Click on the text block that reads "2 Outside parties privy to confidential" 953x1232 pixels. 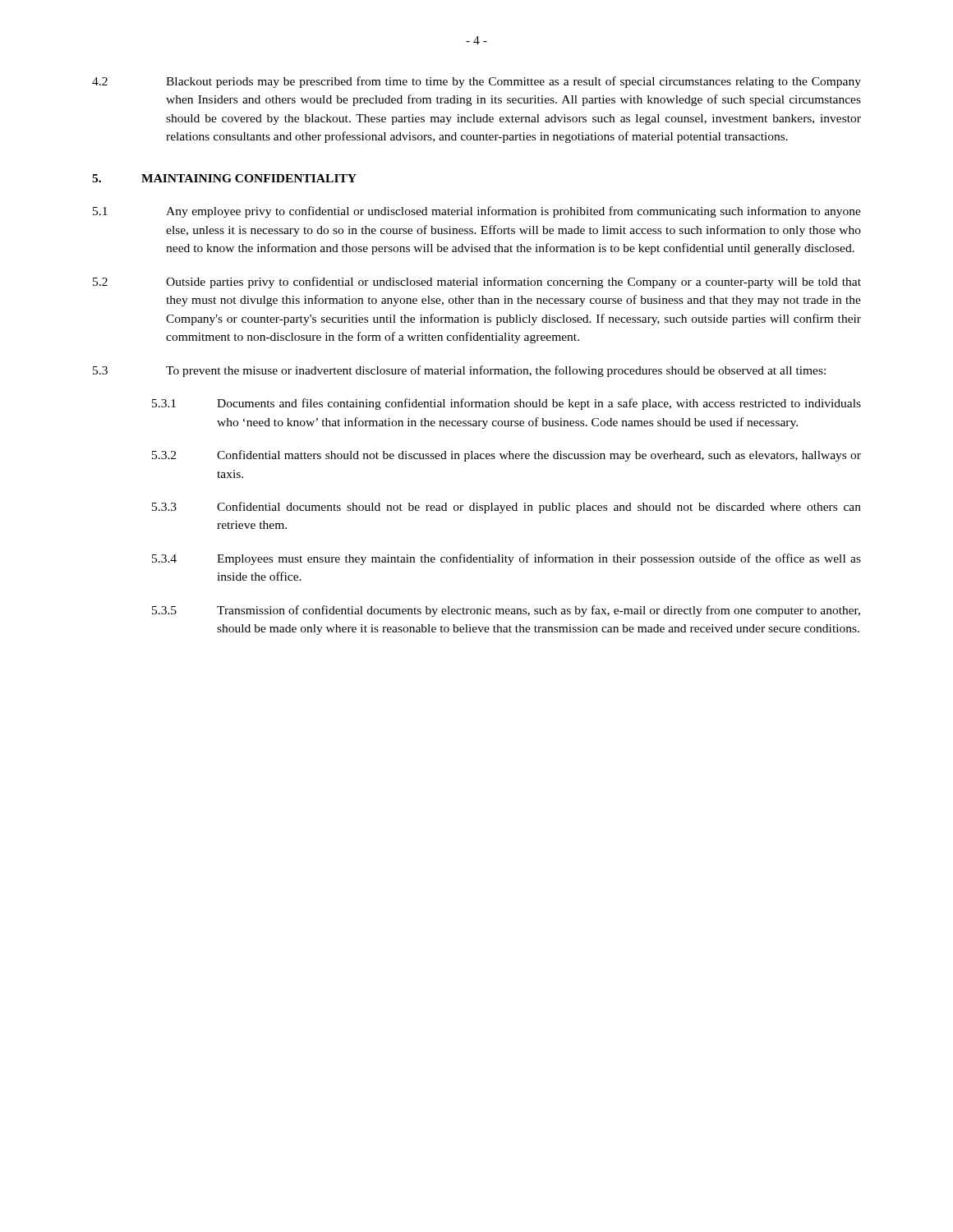click(476, 309)
